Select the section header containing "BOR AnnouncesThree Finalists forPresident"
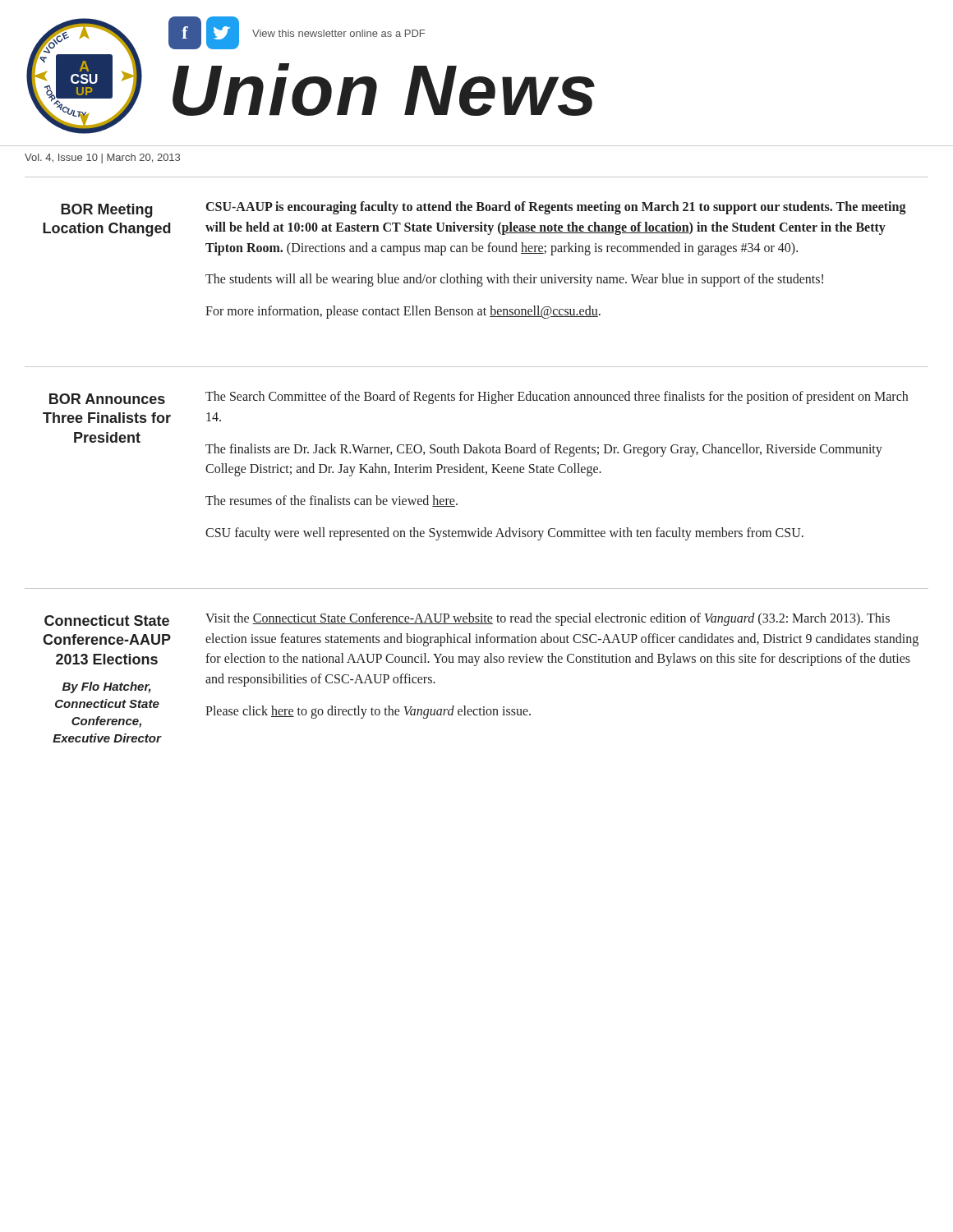 [x=107, y=419]
